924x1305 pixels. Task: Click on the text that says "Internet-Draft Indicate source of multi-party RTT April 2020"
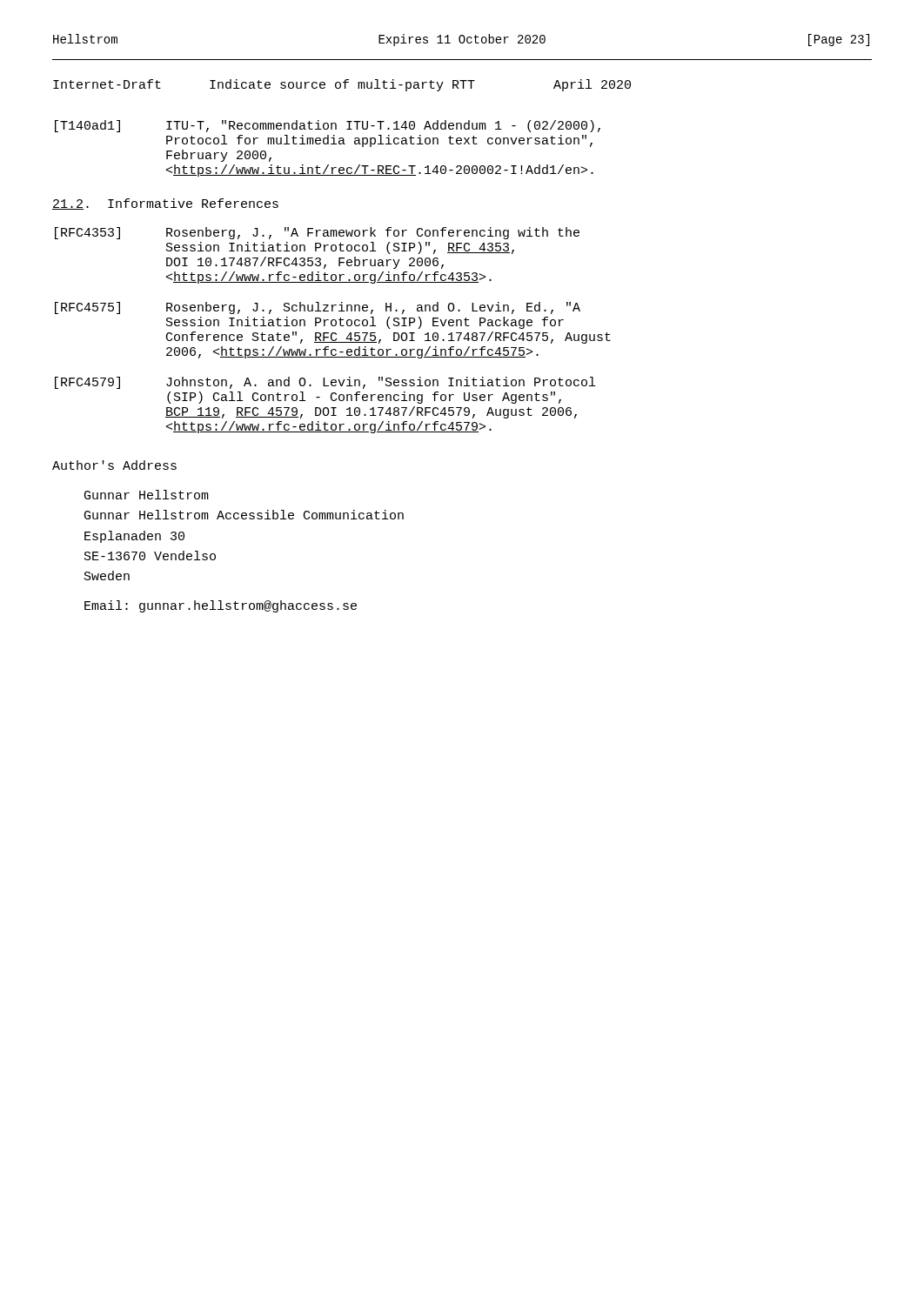click(342, 86)
